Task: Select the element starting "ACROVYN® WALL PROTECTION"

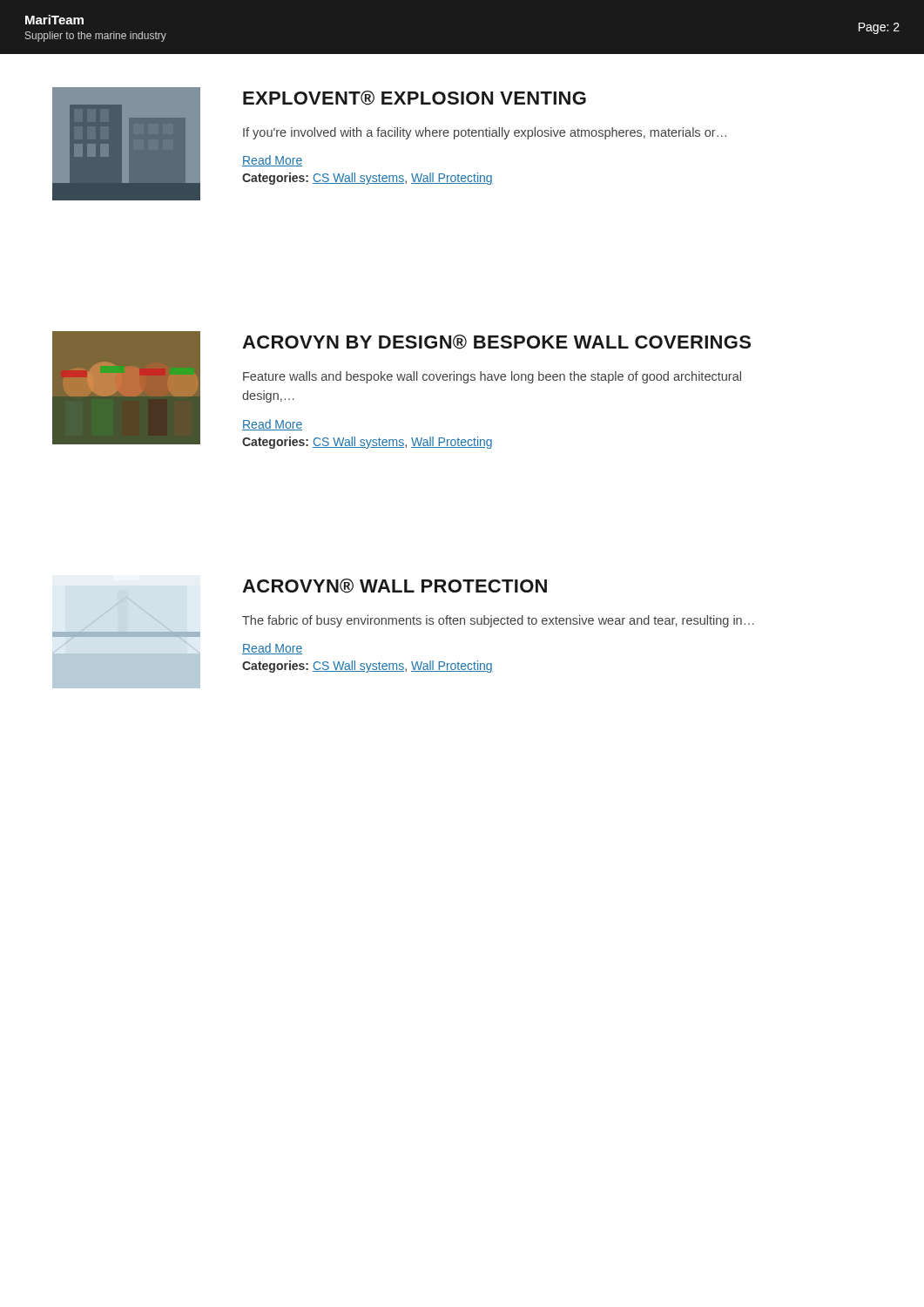Action: coord(395,586)
